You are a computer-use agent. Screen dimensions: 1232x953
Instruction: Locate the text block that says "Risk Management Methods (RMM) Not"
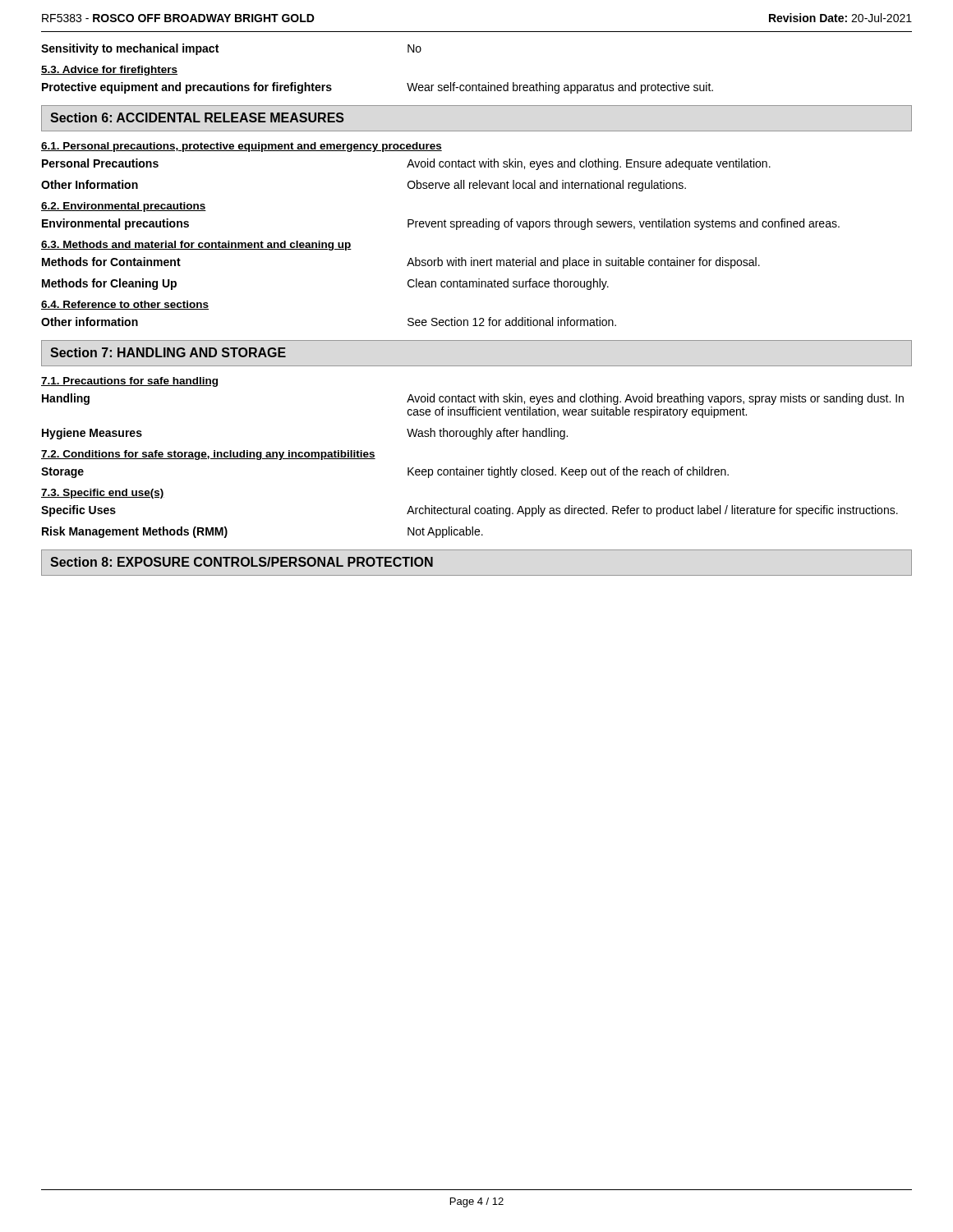(476, 531)
